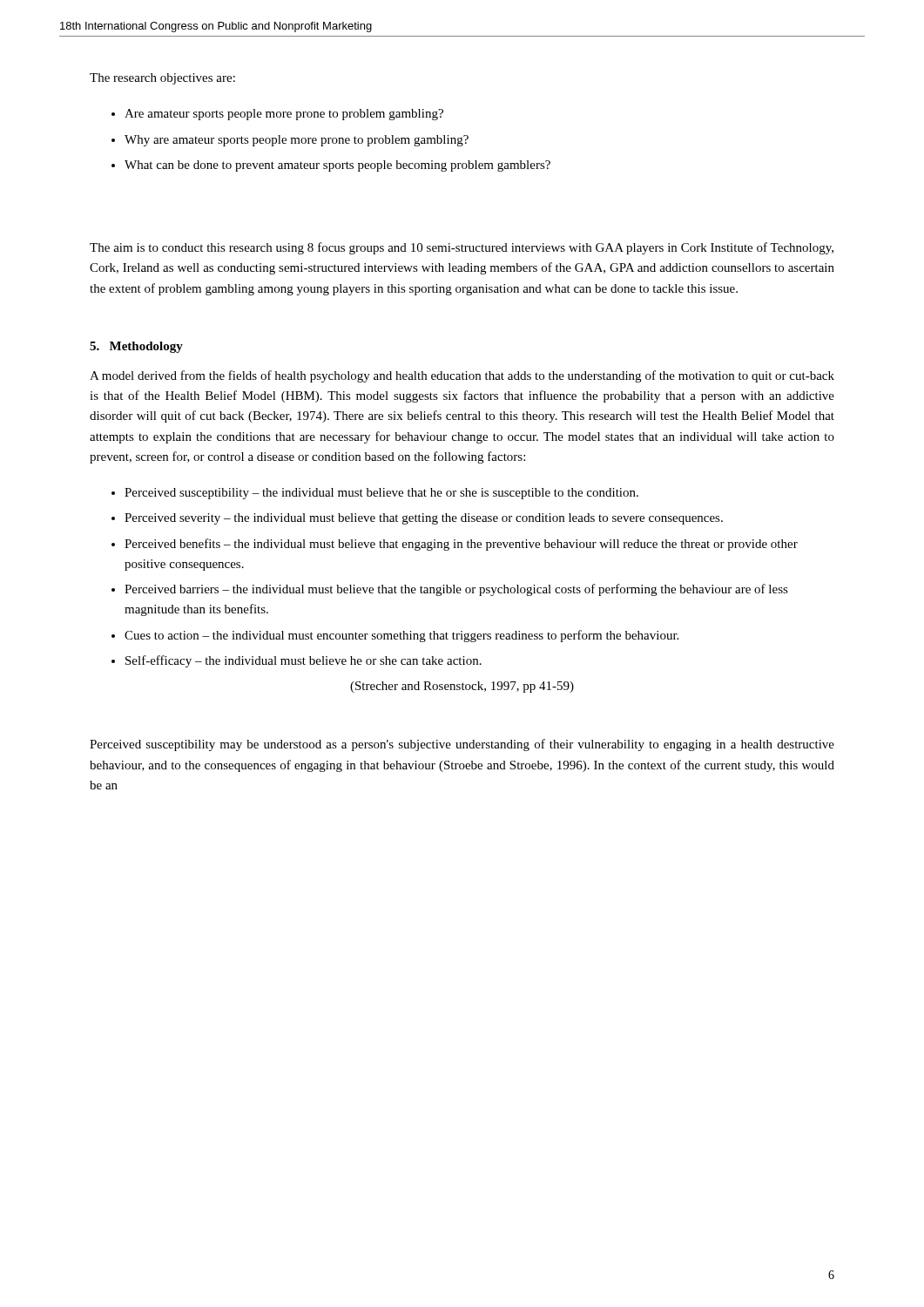The width and height of the screenshot is (924, 1307).
Task: Locate the list item that says "Perceived severity – the"
Action: click(x=479, y=518)
